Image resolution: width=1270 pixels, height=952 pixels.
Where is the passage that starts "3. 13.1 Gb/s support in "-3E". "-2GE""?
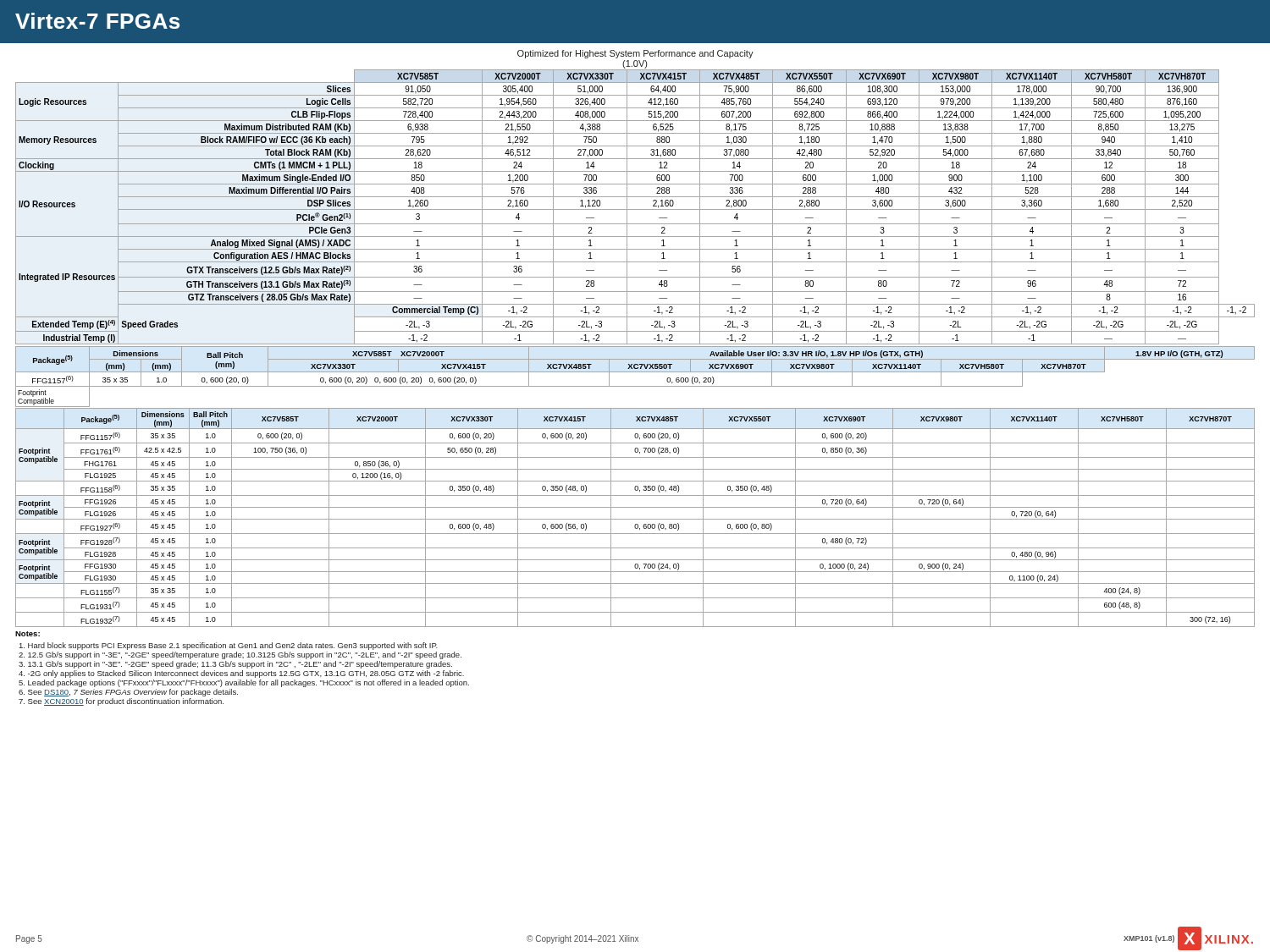click(236, 664)
